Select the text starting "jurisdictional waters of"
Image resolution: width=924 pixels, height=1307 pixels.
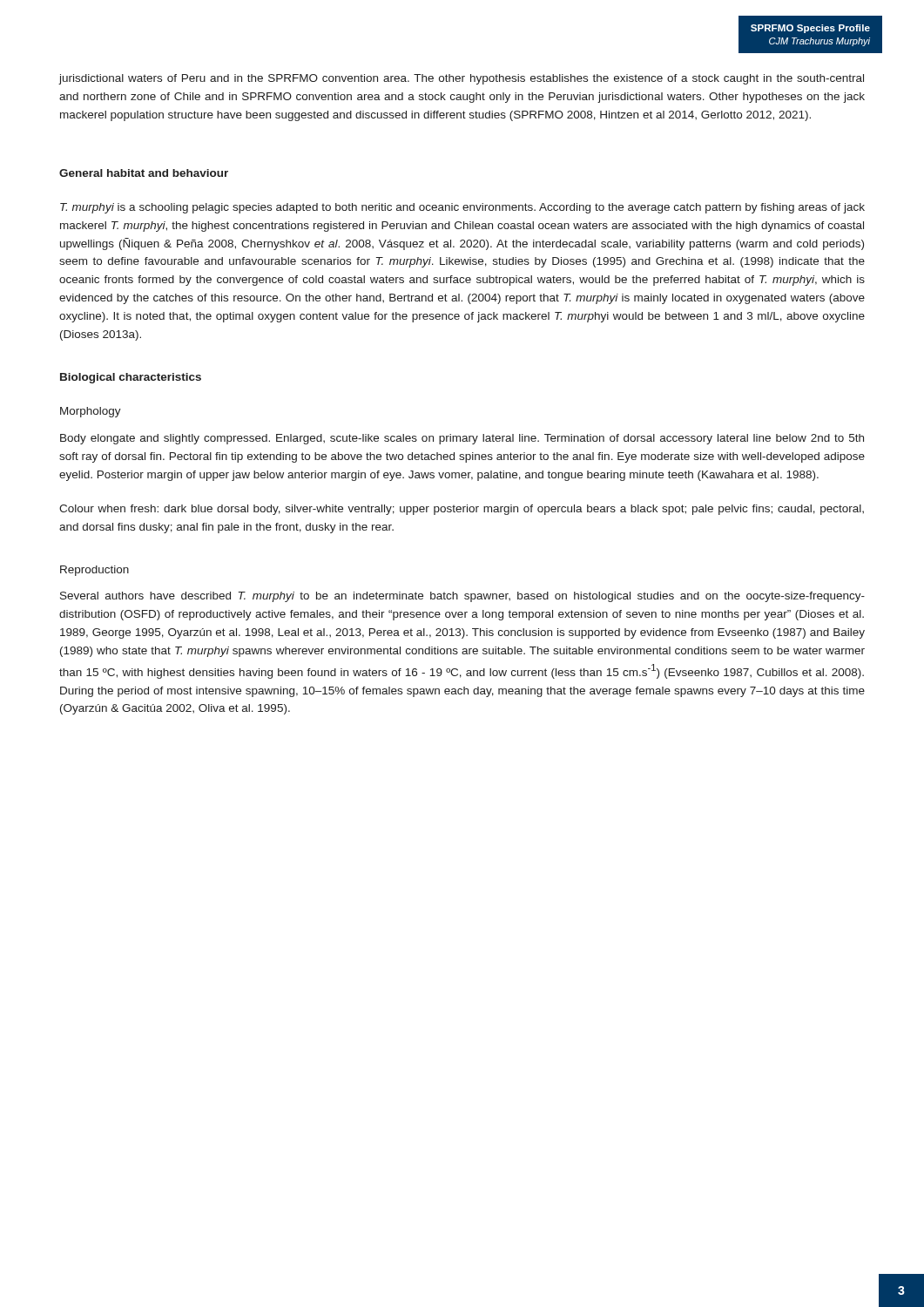click(x=462, y=97)
